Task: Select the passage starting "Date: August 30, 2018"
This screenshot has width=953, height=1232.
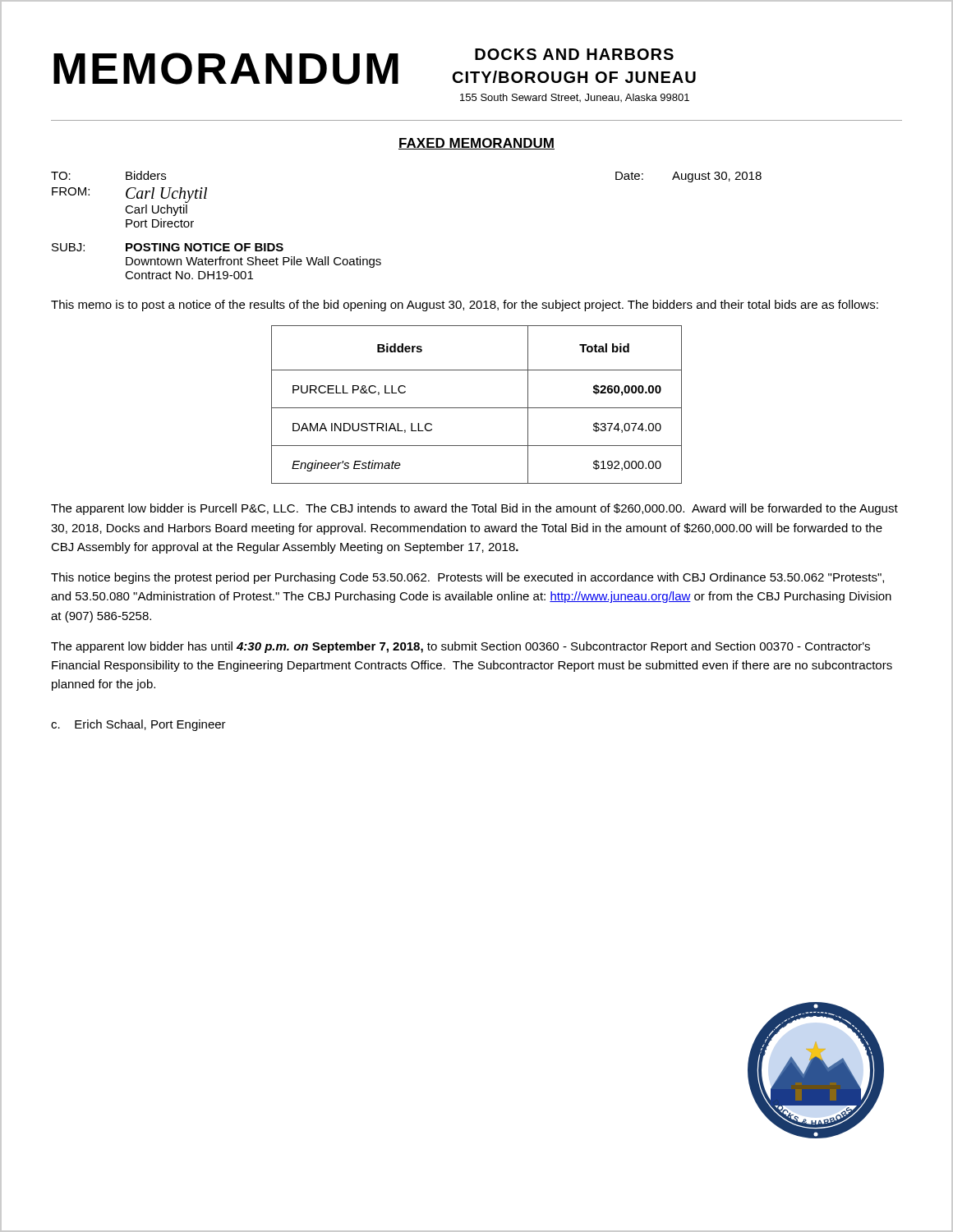Action: point(688,175)
